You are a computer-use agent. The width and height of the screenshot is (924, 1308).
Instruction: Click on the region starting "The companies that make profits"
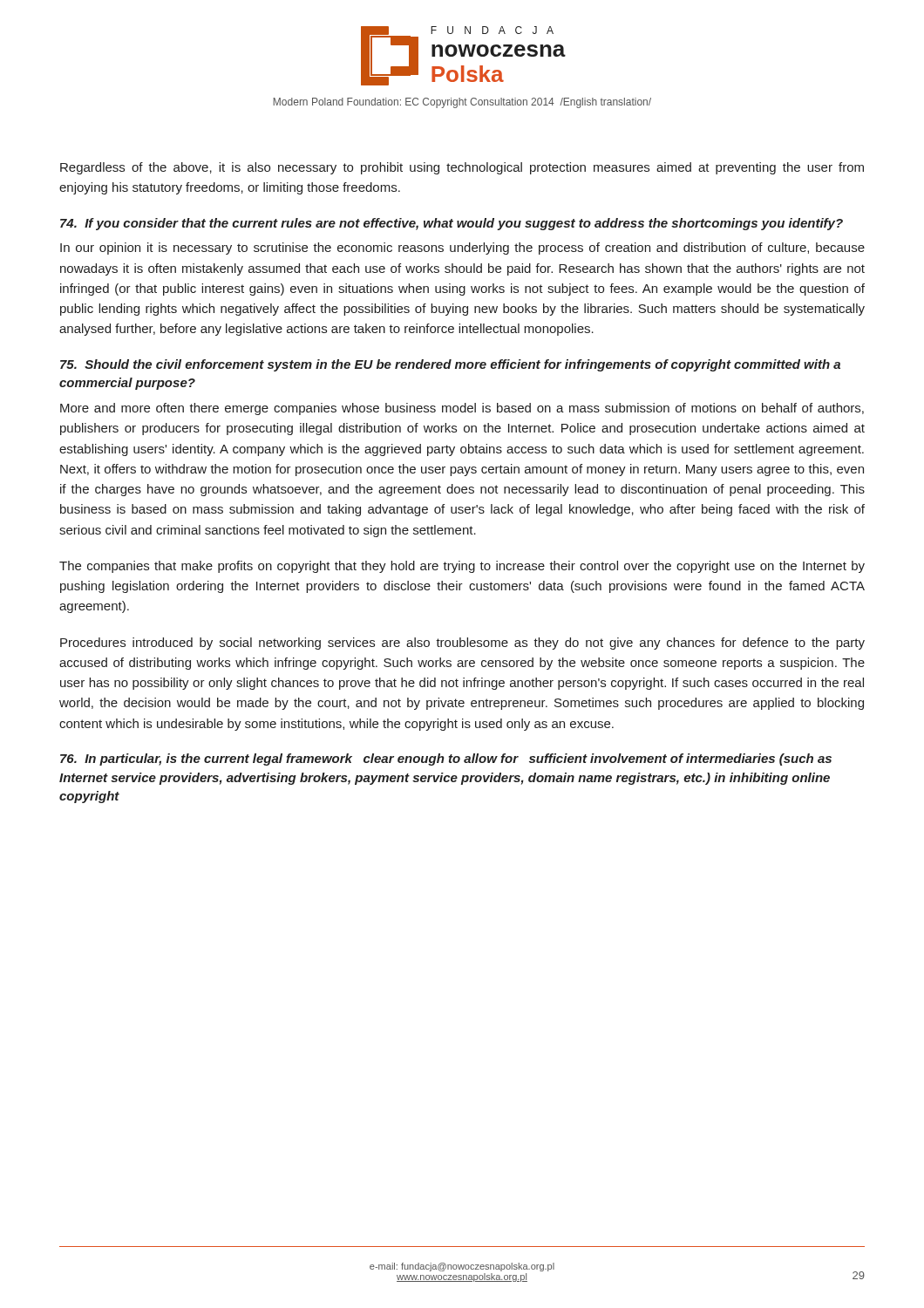pos(462,586)
